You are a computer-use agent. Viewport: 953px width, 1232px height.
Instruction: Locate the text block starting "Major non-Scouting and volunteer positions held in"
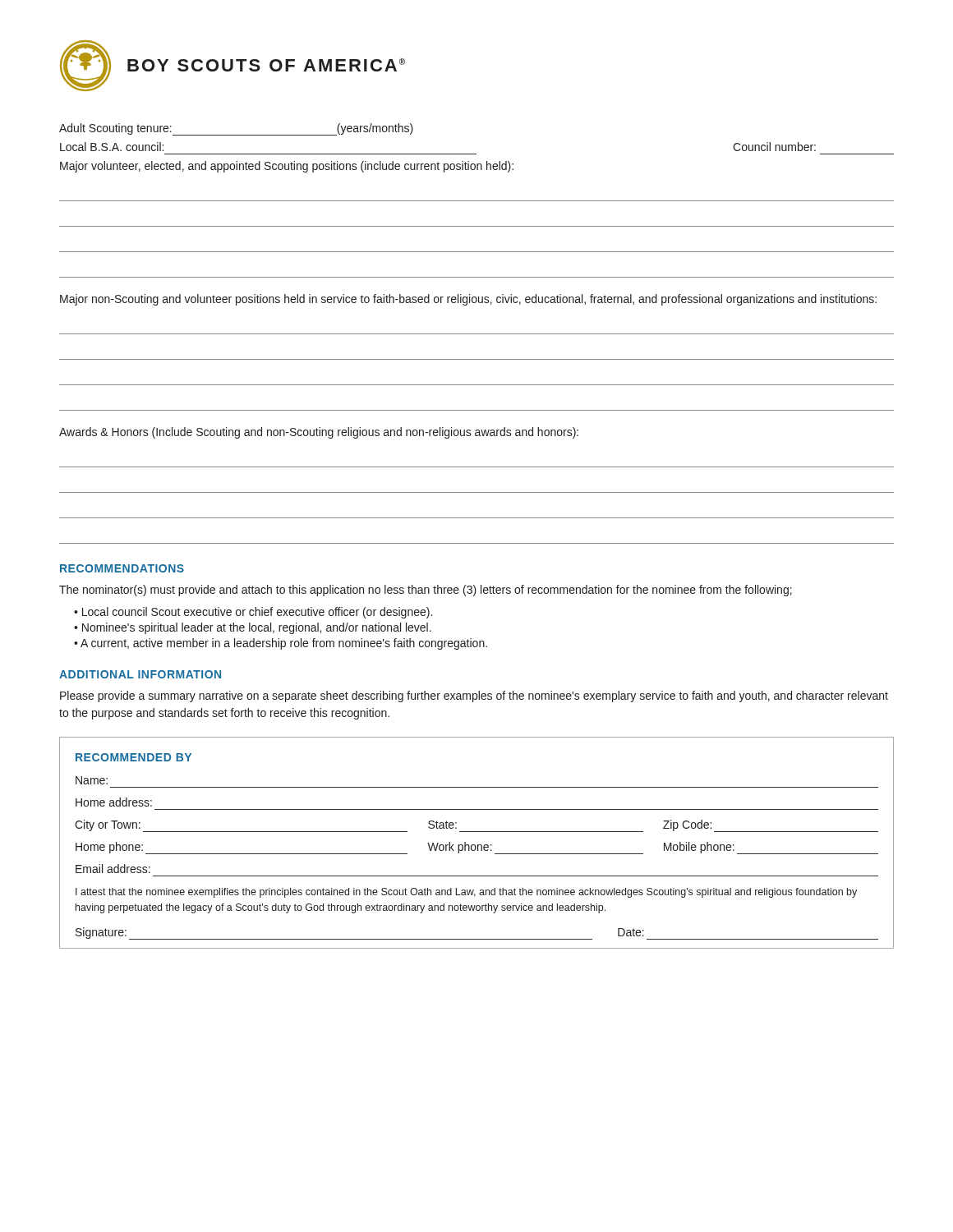pyautogui.click(x=468, y=299)
